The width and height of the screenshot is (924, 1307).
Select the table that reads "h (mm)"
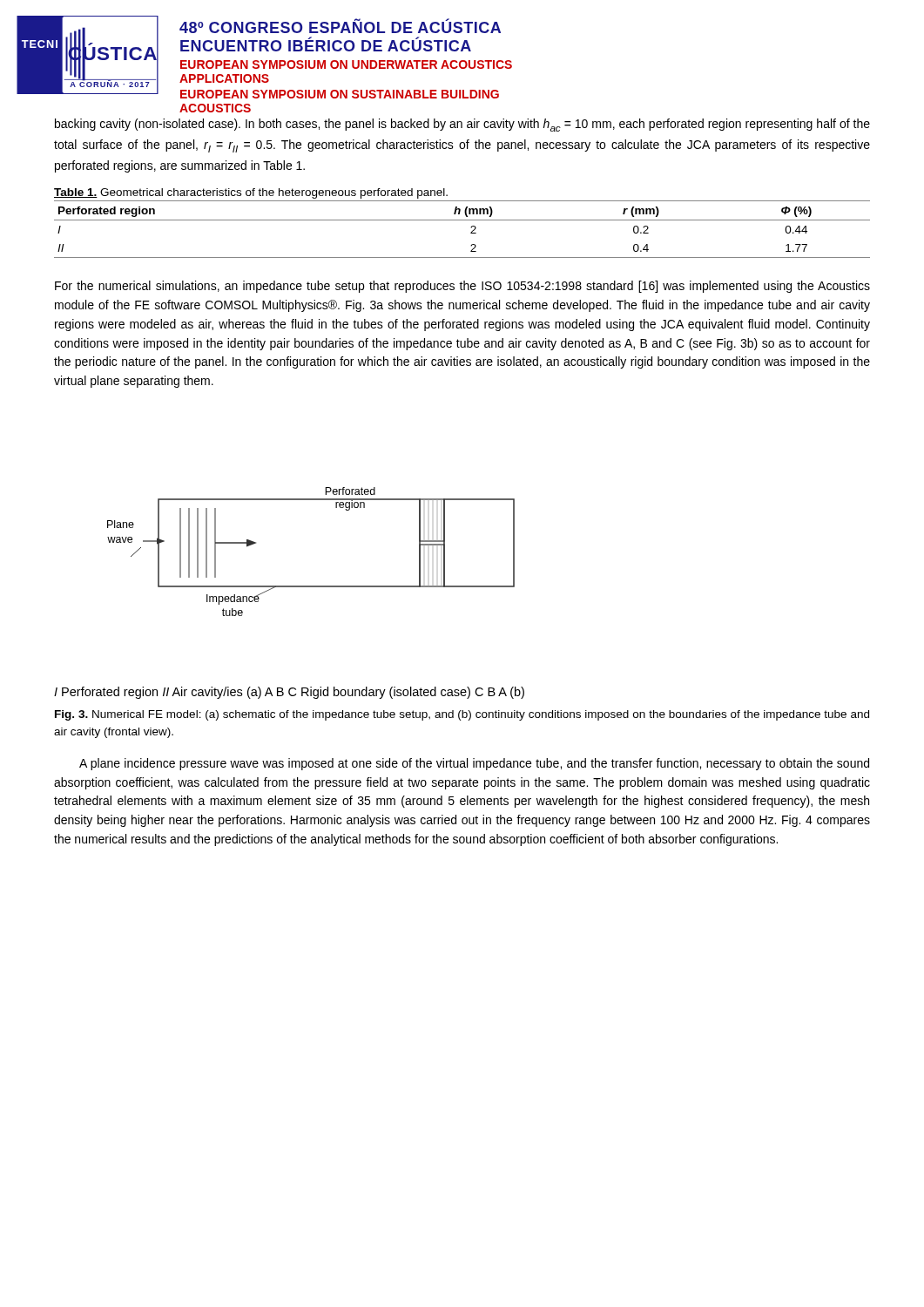coord(462,230)
